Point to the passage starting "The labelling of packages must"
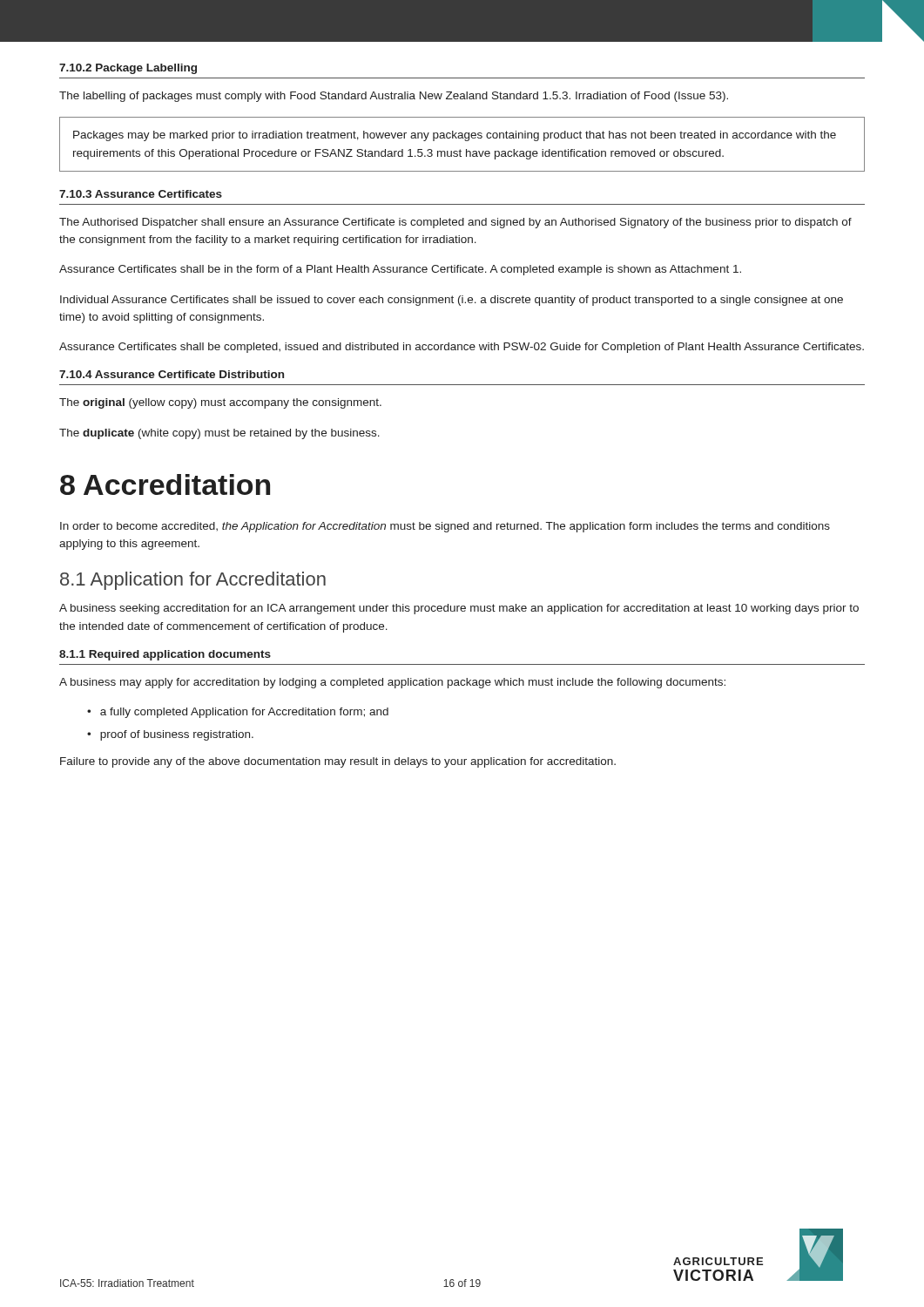The image size is (924, 1307). [x=394, y=95]
